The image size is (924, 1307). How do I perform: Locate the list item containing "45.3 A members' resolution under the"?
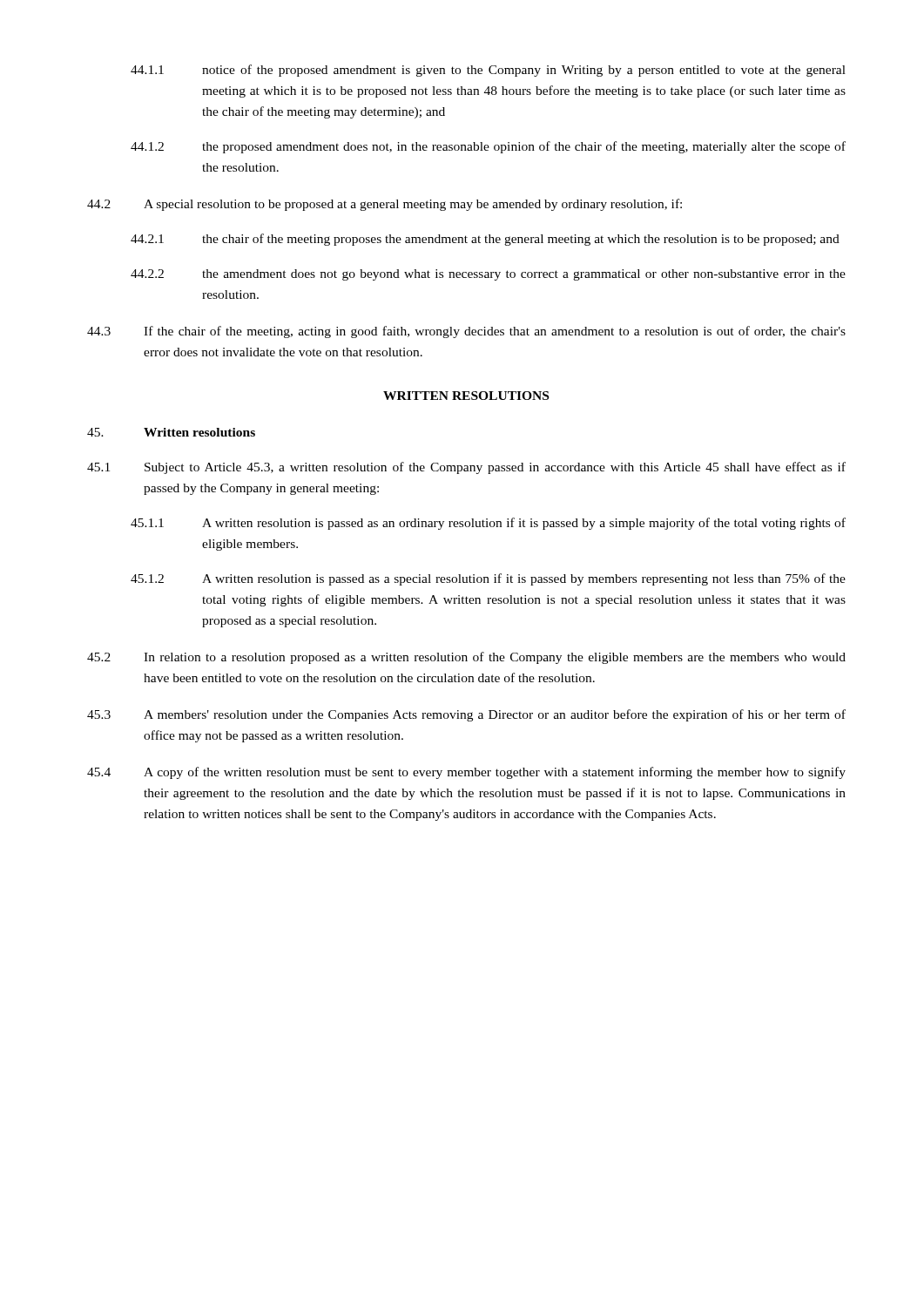pos(466,725)
